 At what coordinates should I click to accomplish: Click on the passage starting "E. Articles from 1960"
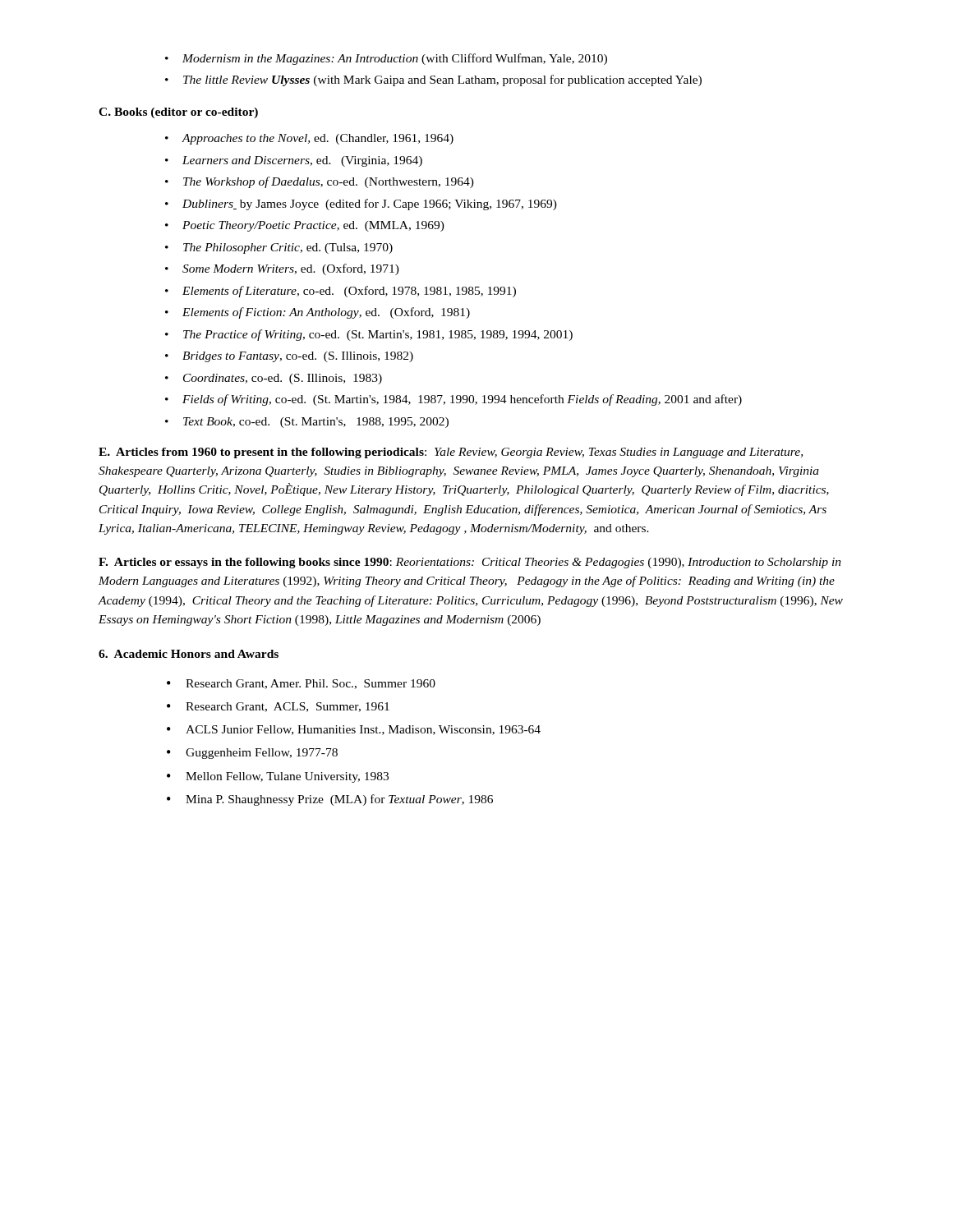pyautogui.click(x=464, y=489)
